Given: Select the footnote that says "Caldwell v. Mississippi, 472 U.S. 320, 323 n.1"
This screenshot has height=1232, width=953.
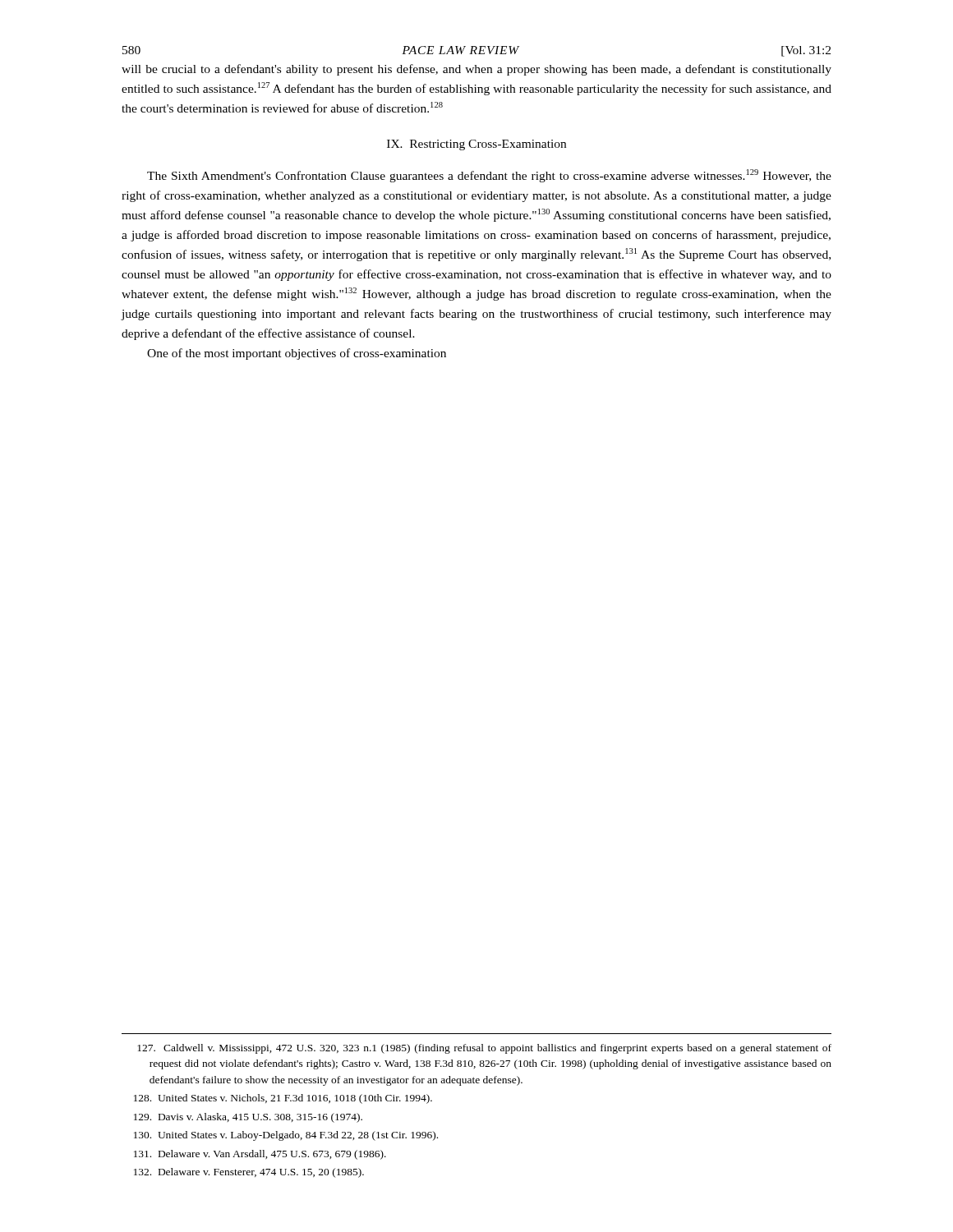Looking at the screenshot, I should [x=476, y=1063].
